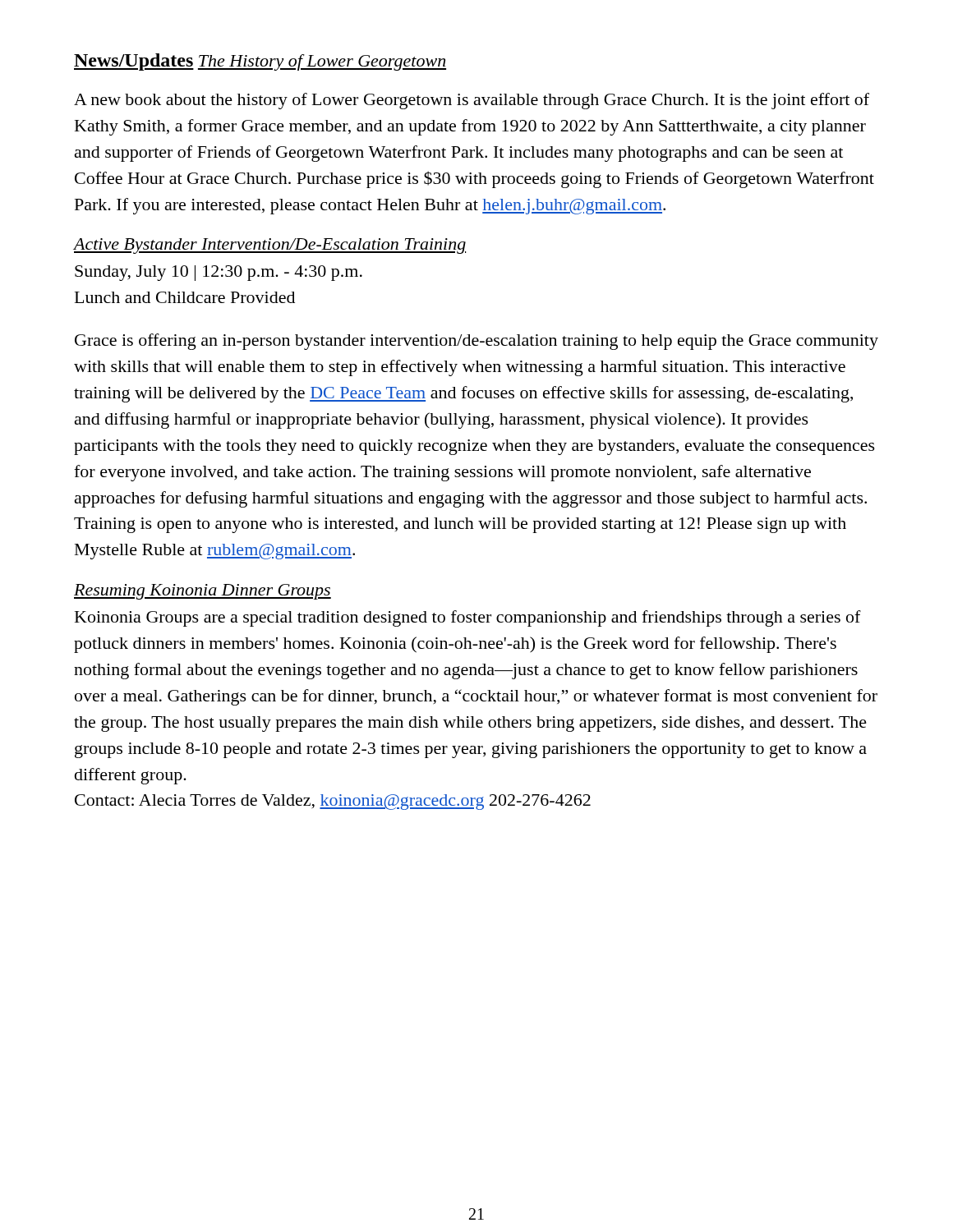
Task: Locate the text block that reads "Sunday, July 10 | 12:30"
Action: (x=219, y=273)
